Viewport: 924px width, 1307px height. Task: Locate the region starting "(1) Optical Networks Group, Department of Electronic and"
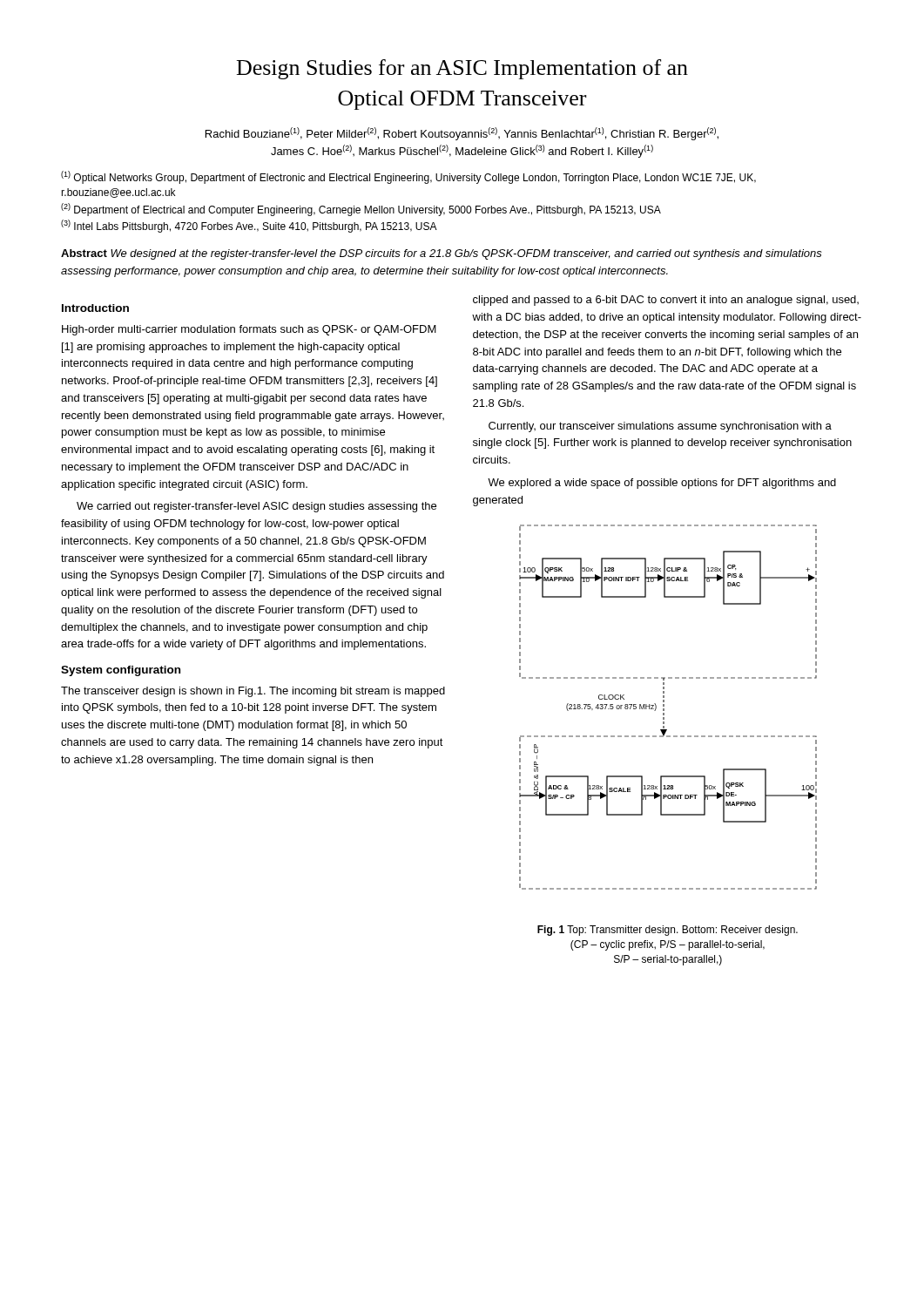[x=409, y=201]
